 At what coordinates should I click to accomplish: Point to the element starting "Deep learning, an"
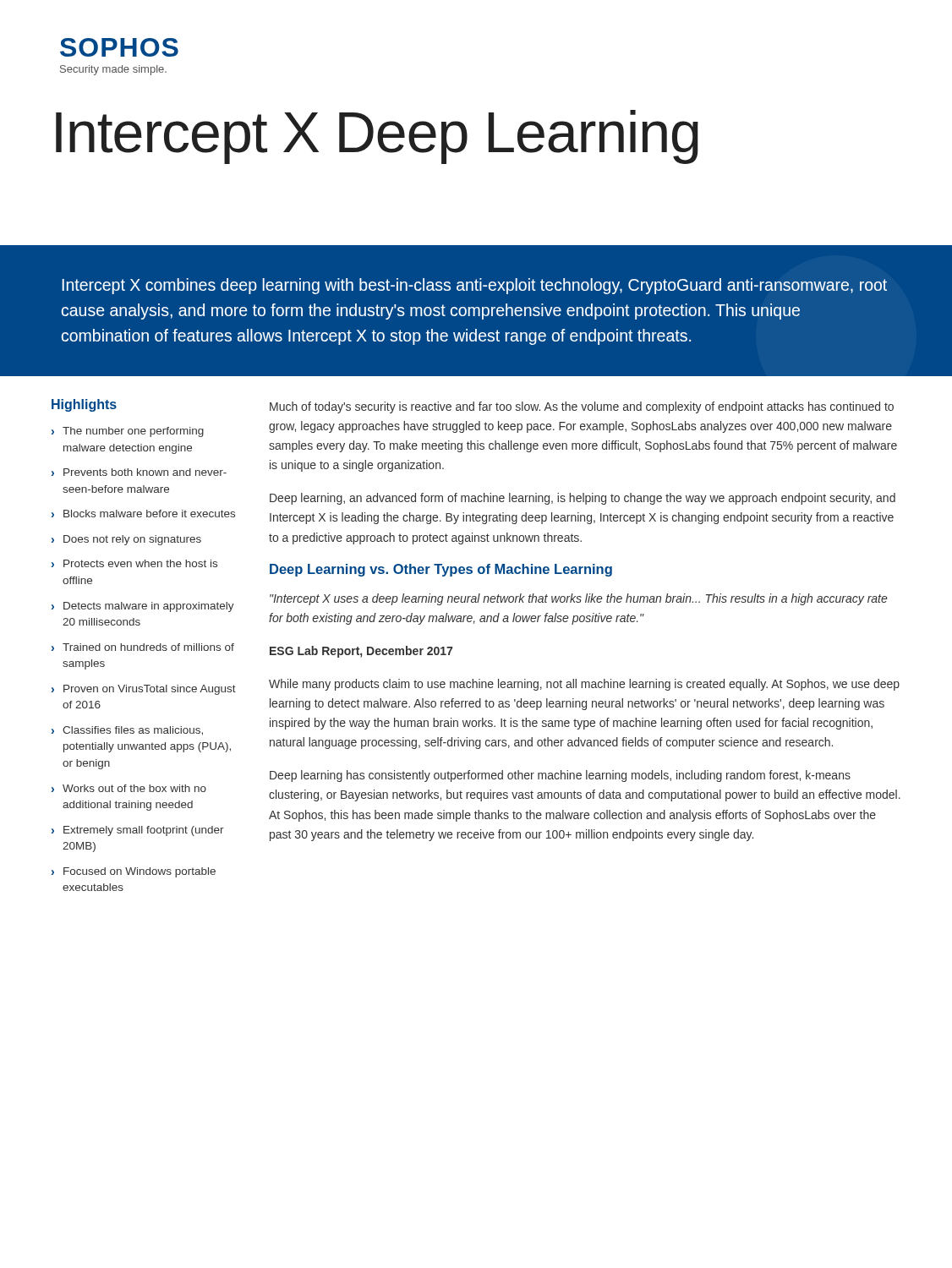click(585, 518)
